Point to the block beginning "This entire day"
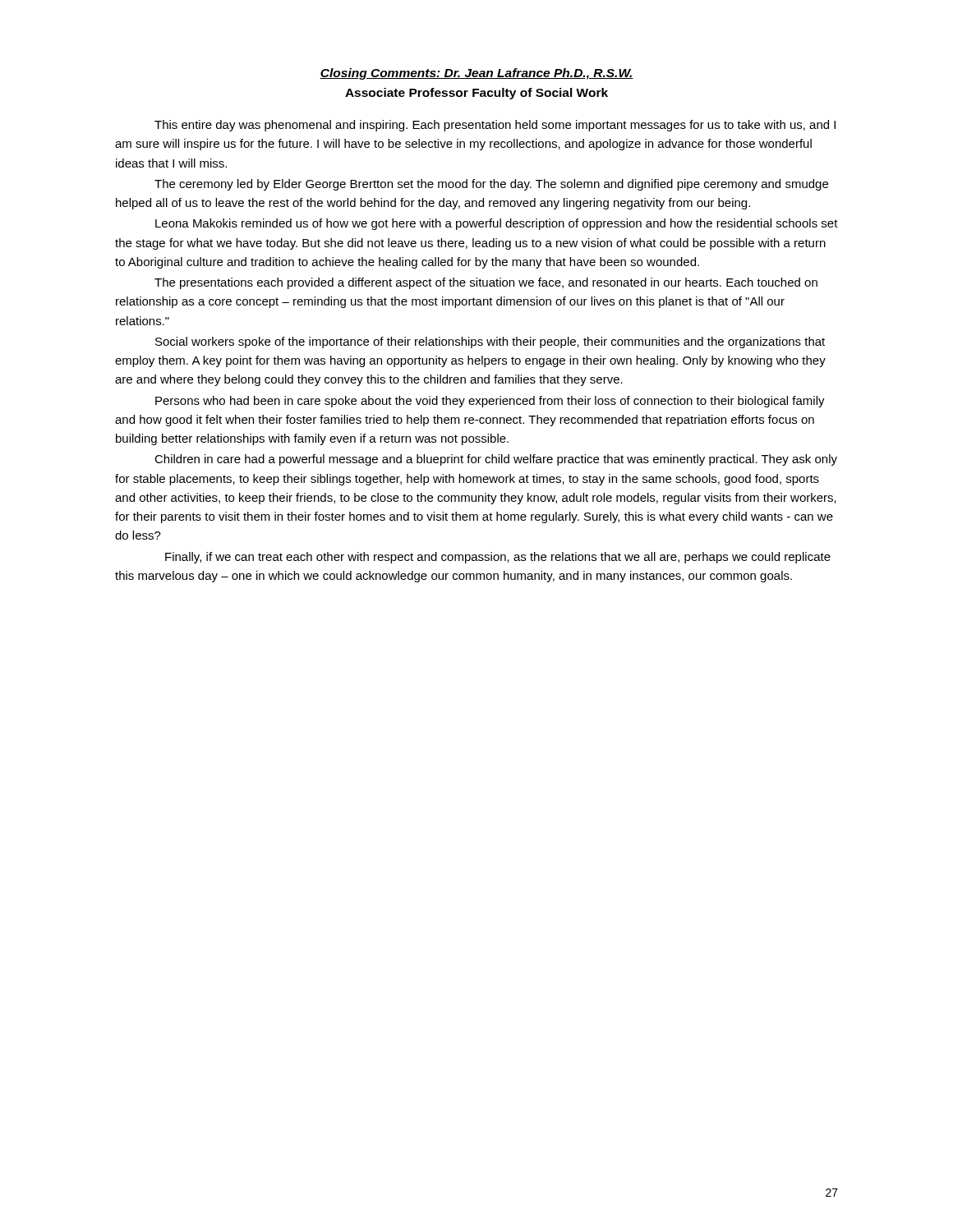 476,350
